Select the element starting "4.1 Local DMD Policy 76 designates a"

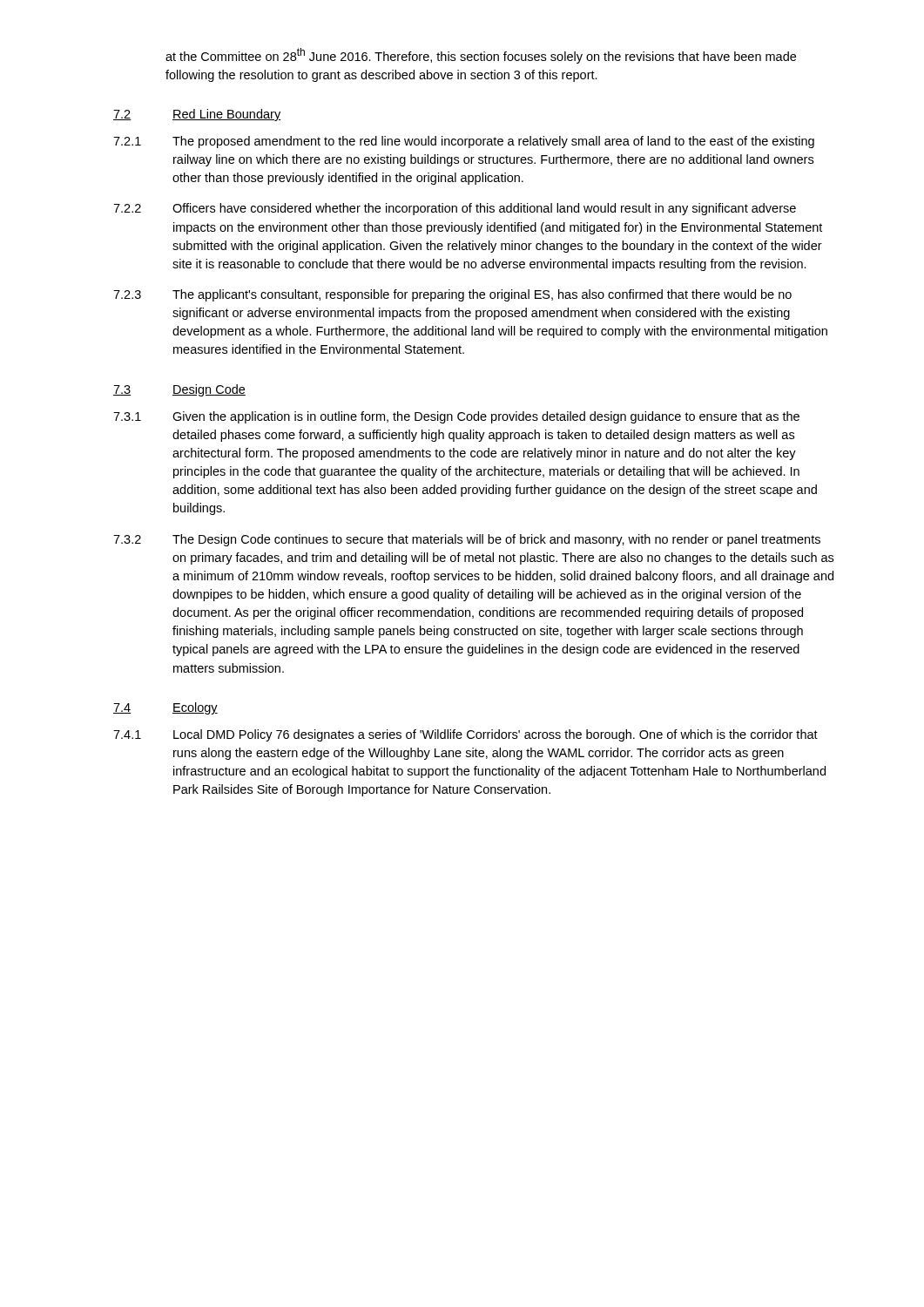(x=475, y=763)
